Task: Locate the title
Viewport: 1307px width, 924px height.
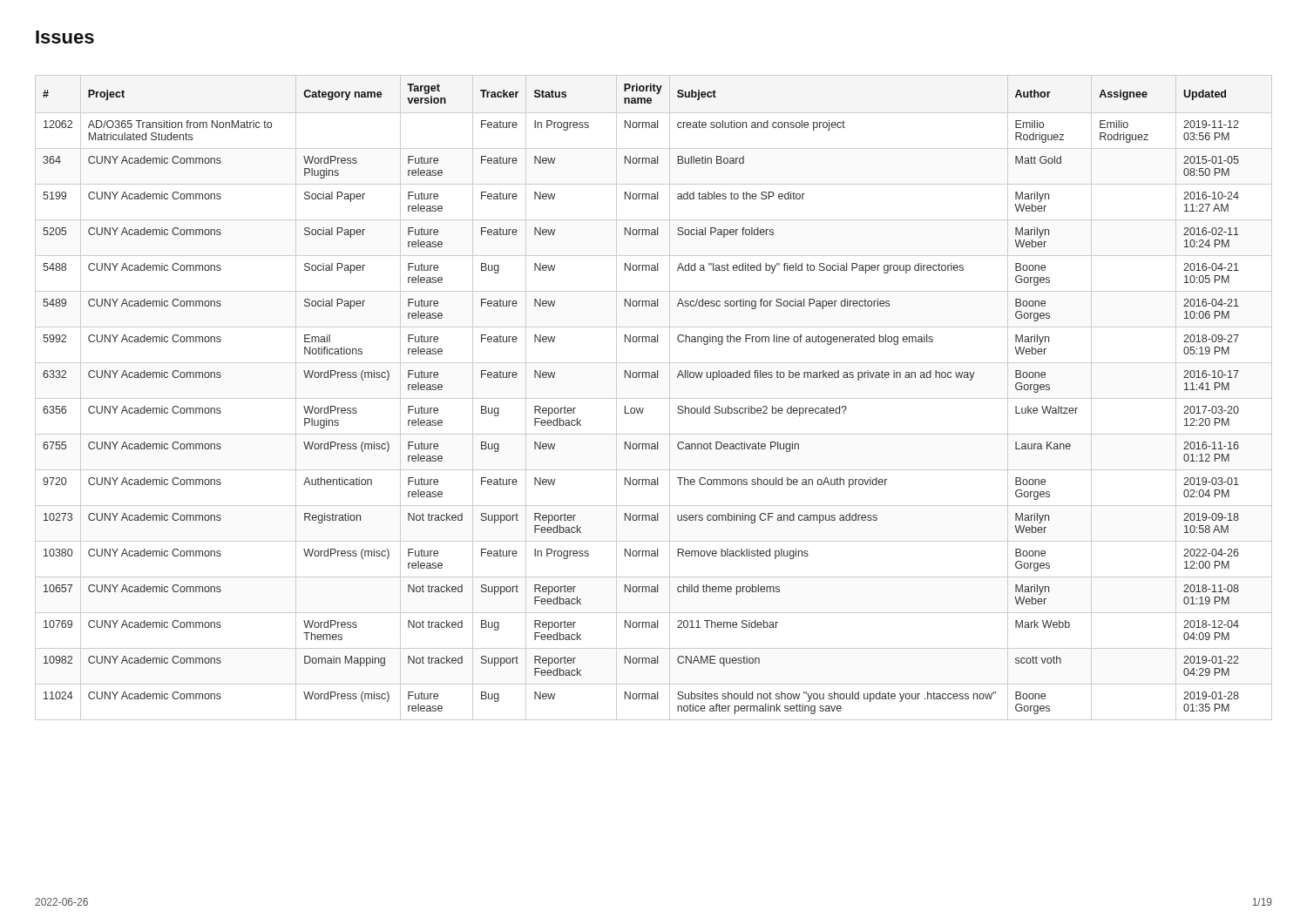Action: (x=65, y=37)
